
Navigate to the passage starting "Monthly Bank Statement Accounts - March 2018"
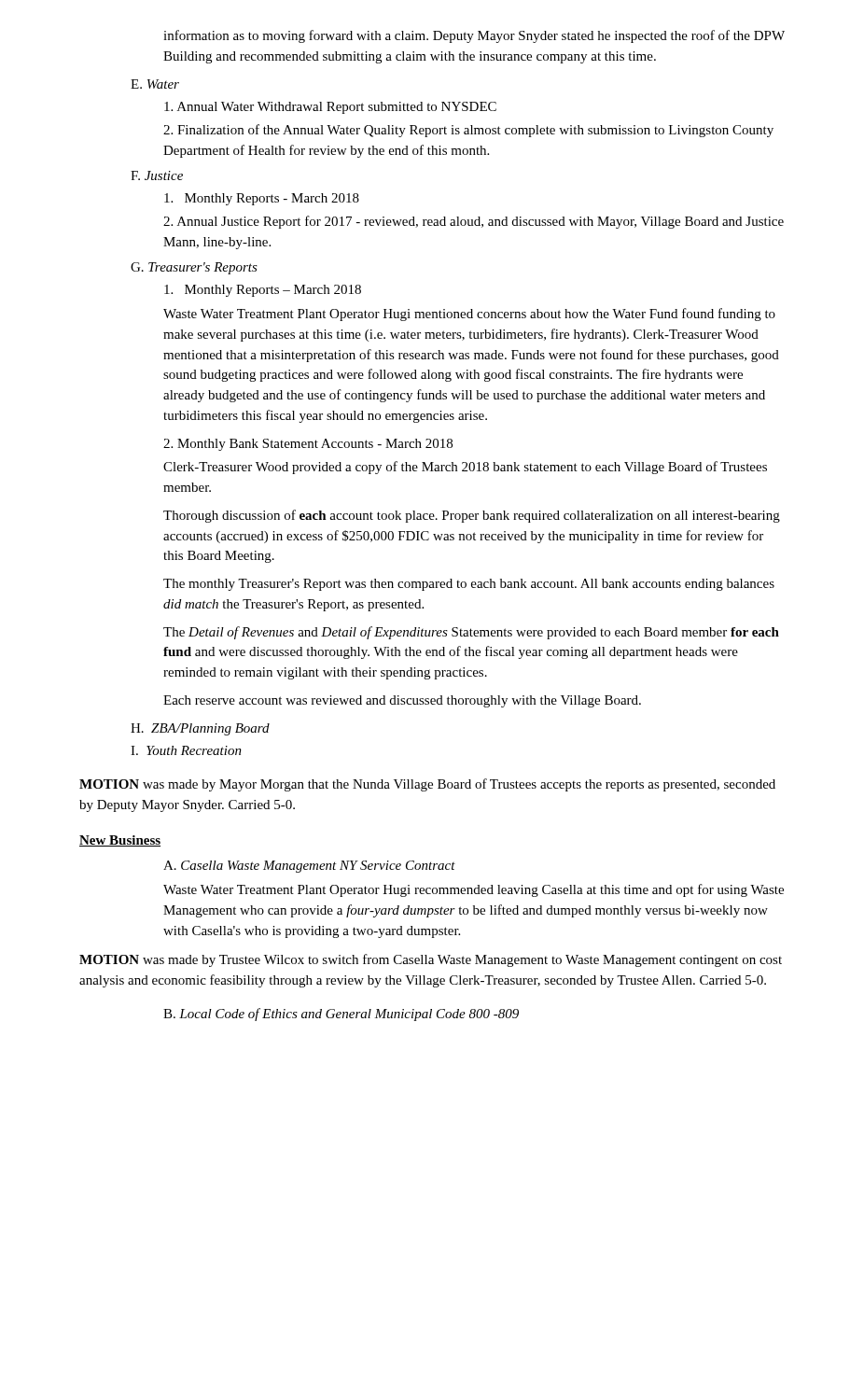coord(308,443)
